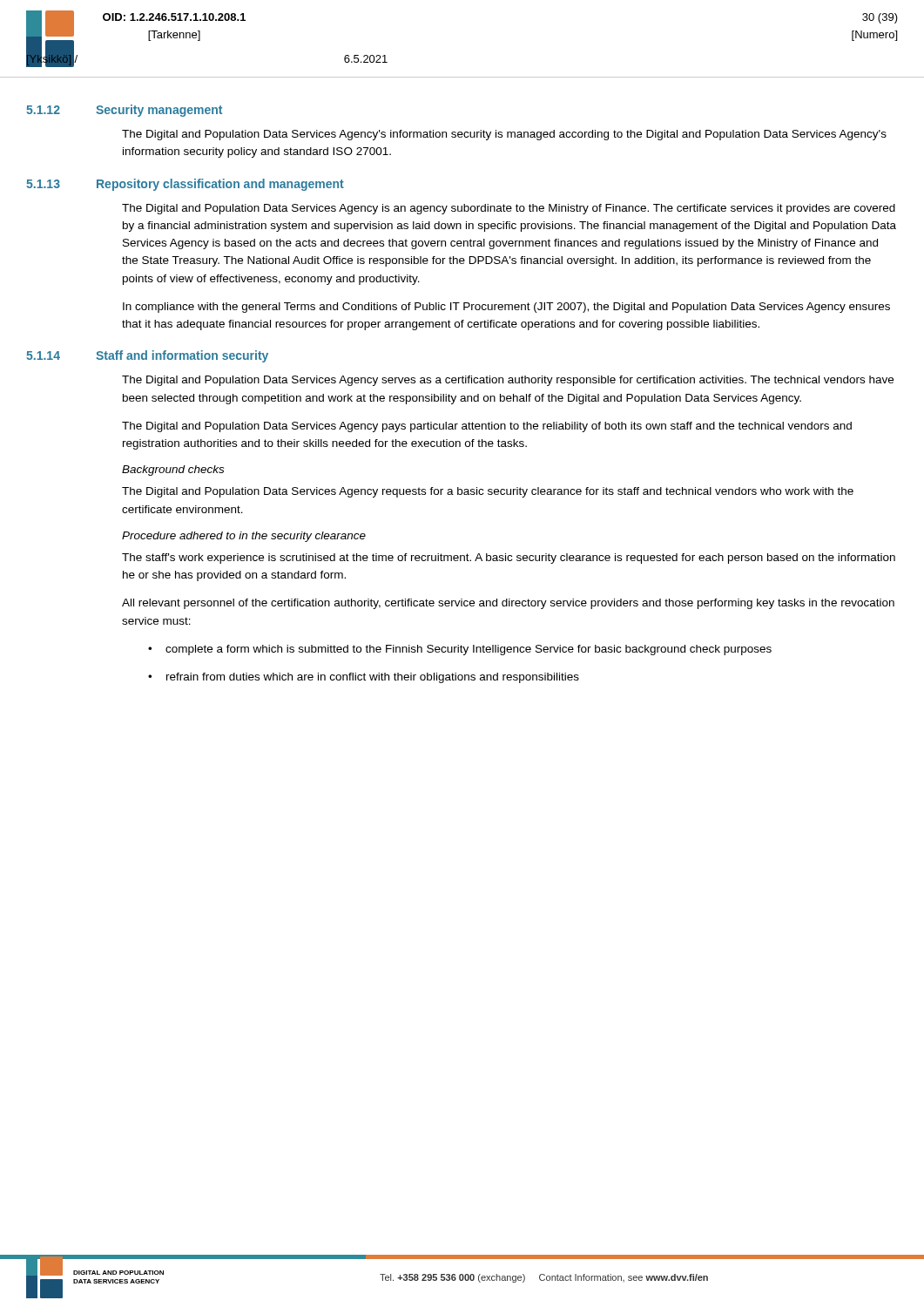The image size is (924, 1307).
Task: Point to the block starting "The Digital and Population Data Services Agency pays"
Action: (x=487, y=434)
